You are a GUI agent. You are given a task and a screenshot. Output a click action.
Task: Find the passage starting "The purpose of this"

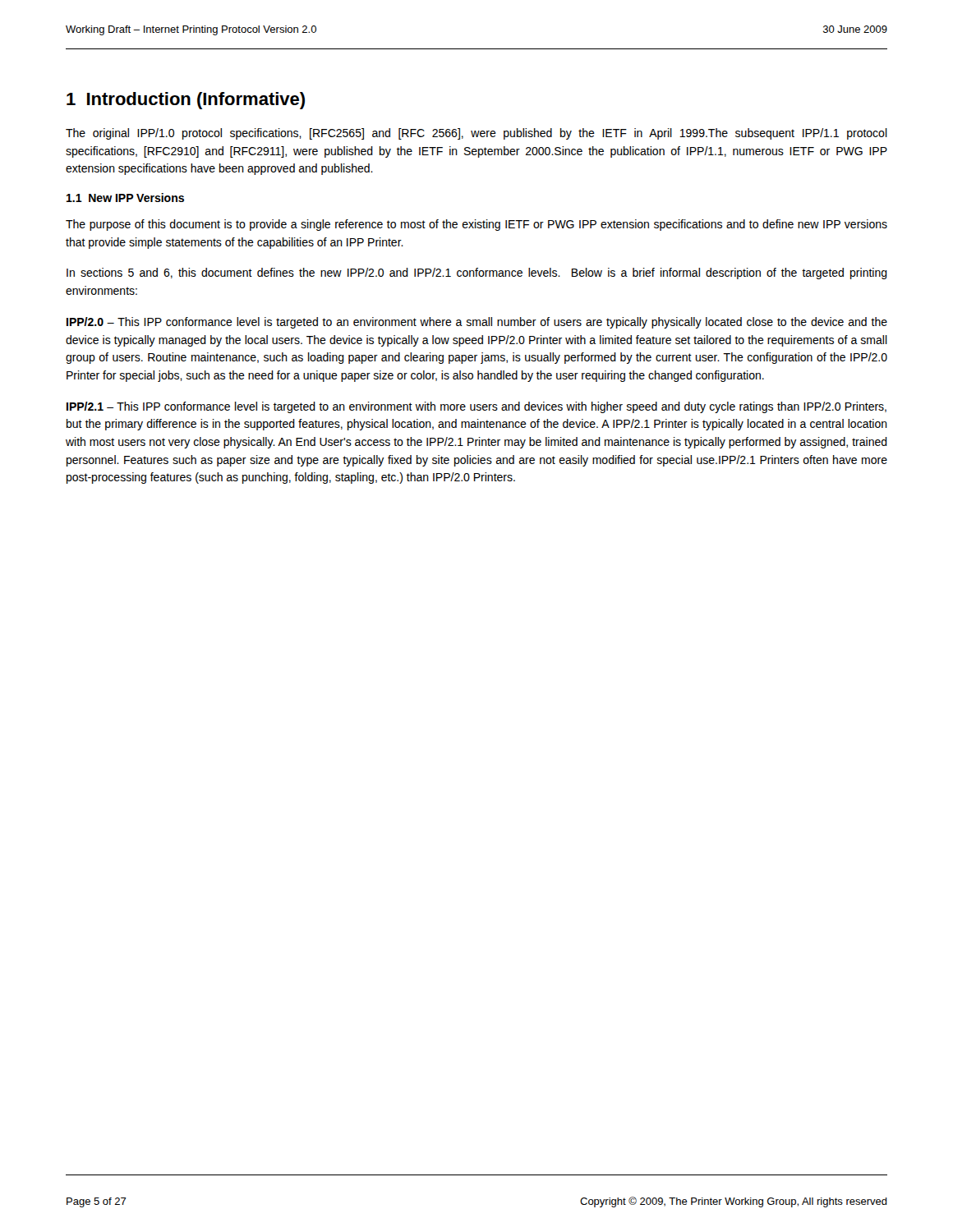coord(476,233)
